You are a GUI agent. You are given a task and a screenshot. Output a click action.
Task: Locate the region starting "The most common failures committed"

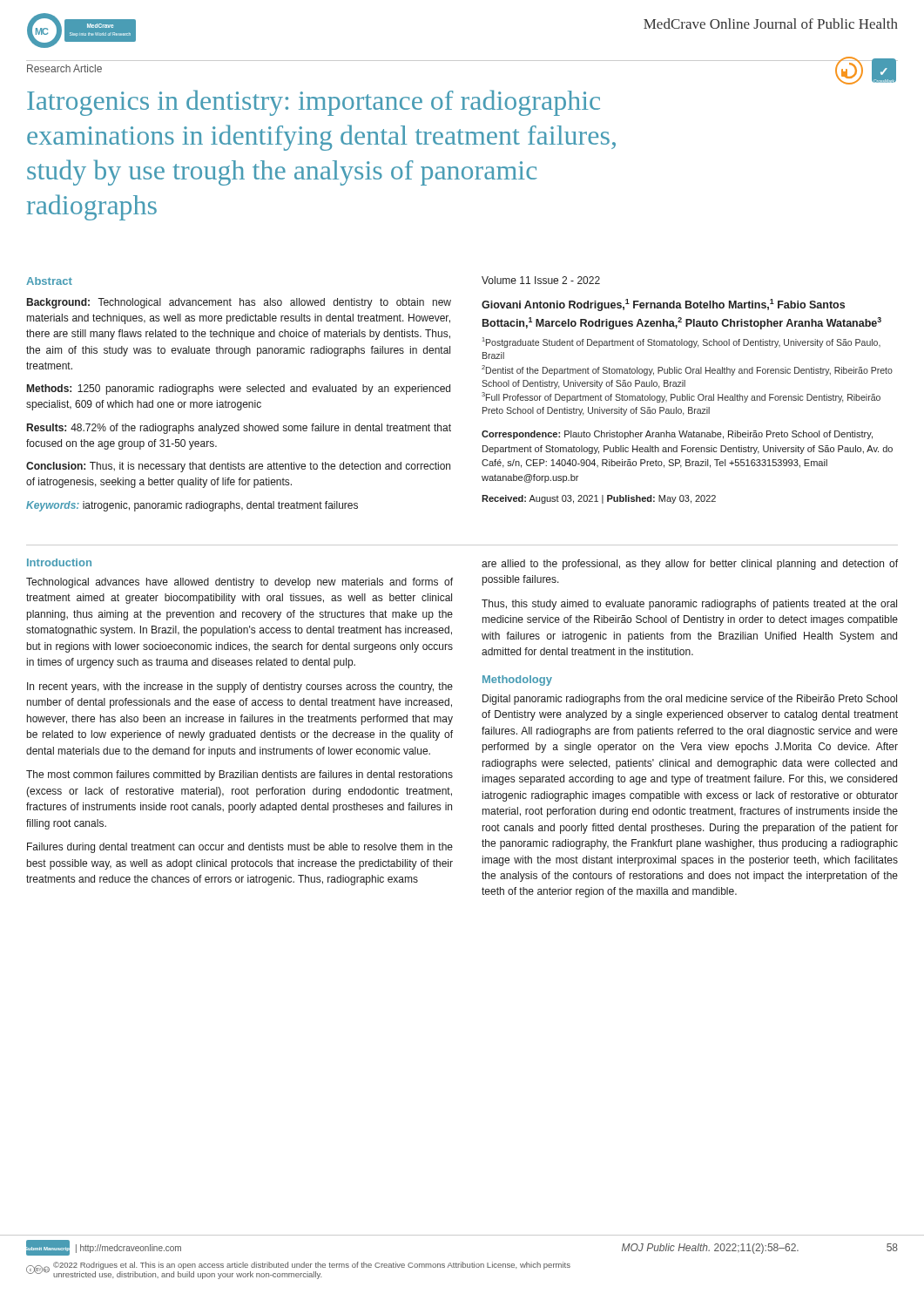pos(240,799)
